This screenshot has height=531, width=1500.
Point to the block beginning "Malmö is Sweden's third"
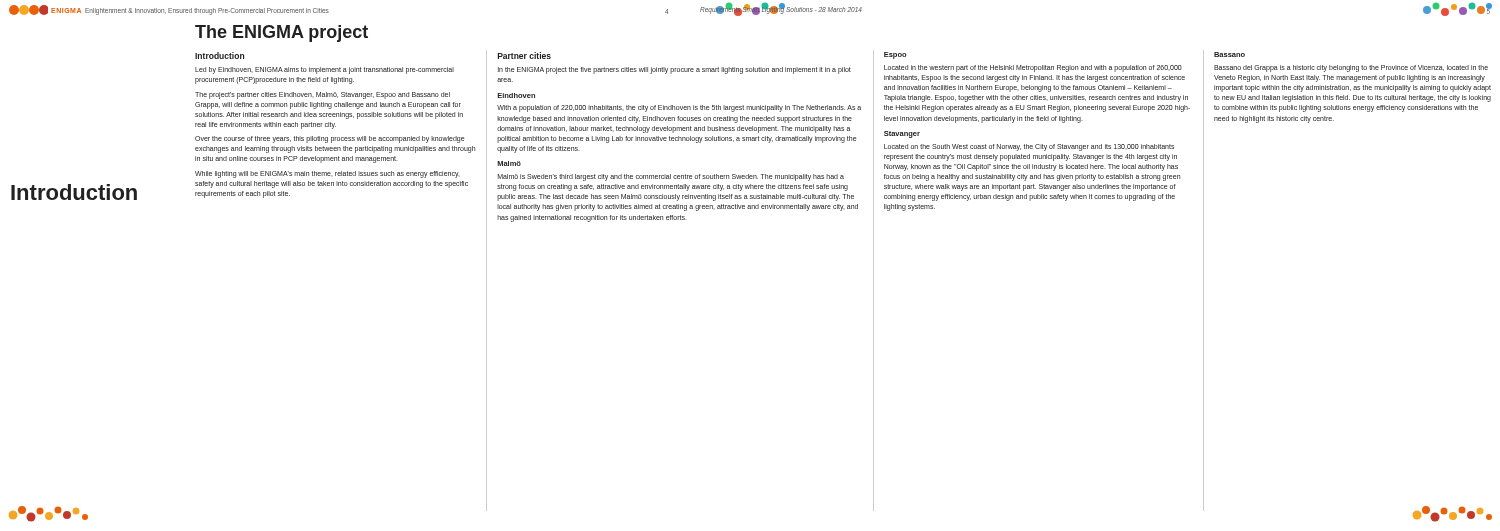680,197
